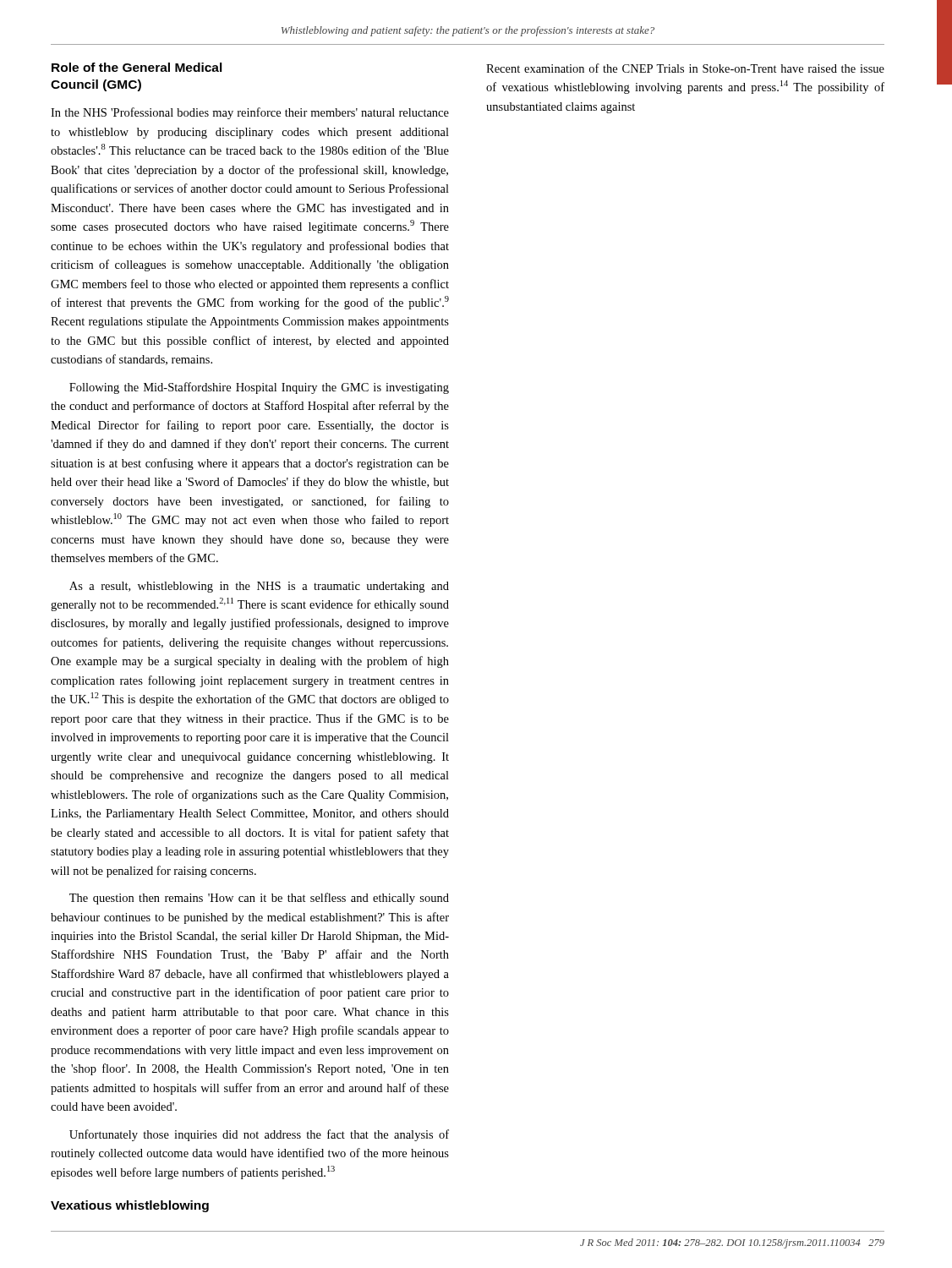Locate the section header that opens with "Role of the General MedicalCouncil"

coord(137,76)
